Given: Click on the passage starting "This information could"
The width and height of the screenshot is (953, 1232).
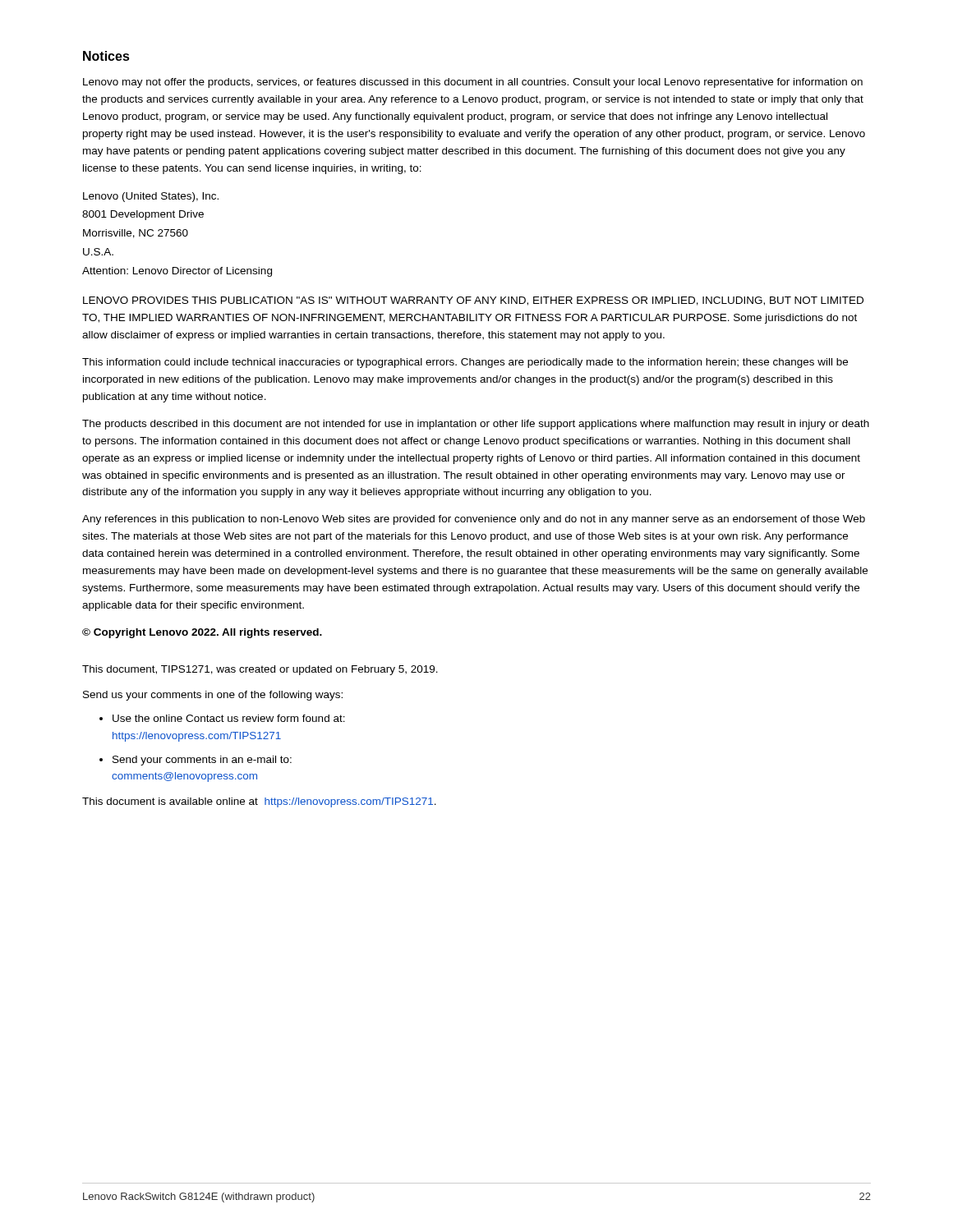Looking at the screenshot, I should point(476,380).
